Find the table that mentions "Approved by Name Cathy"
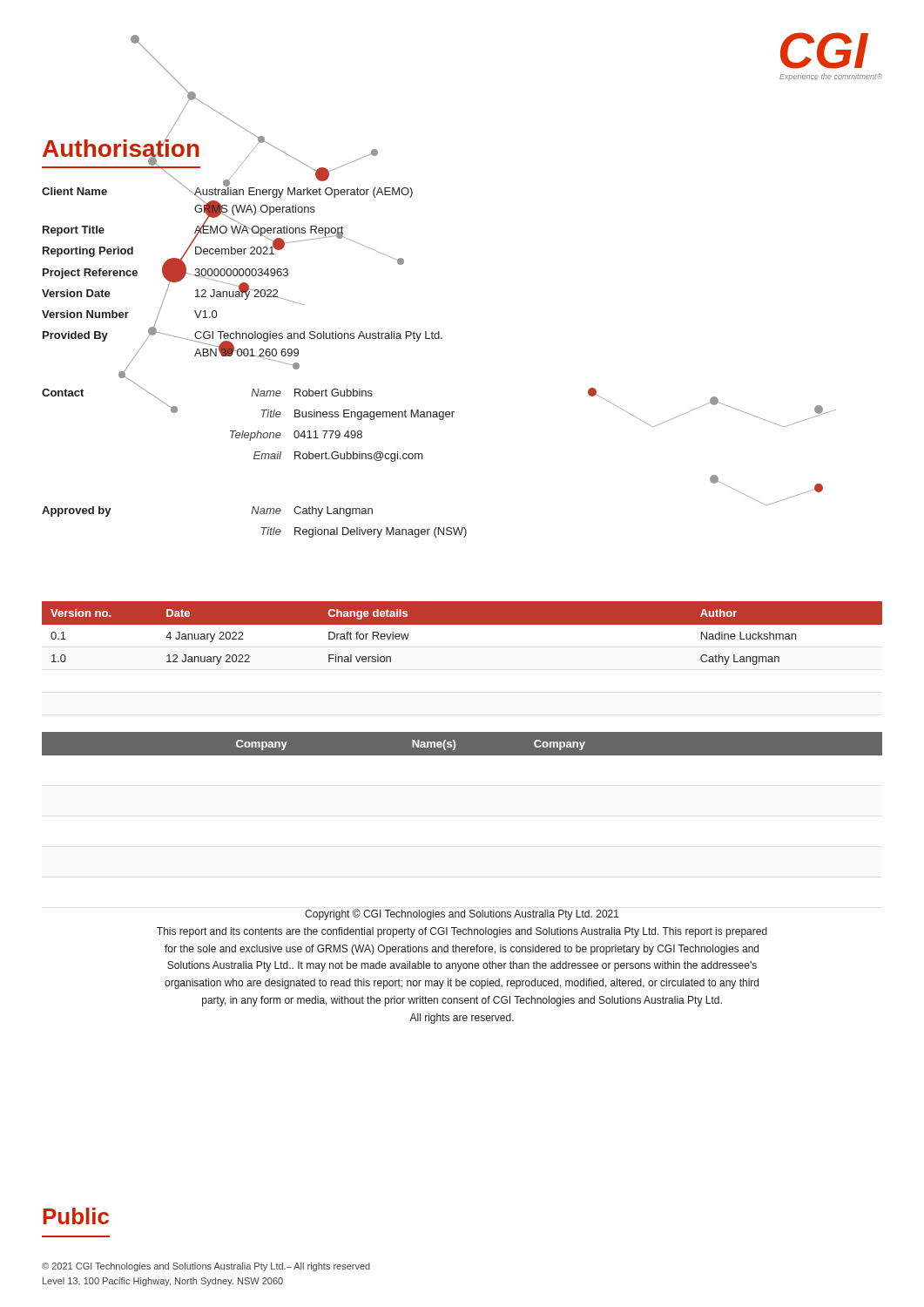This screenshot has width=924, height=1307. coord(347,522)
